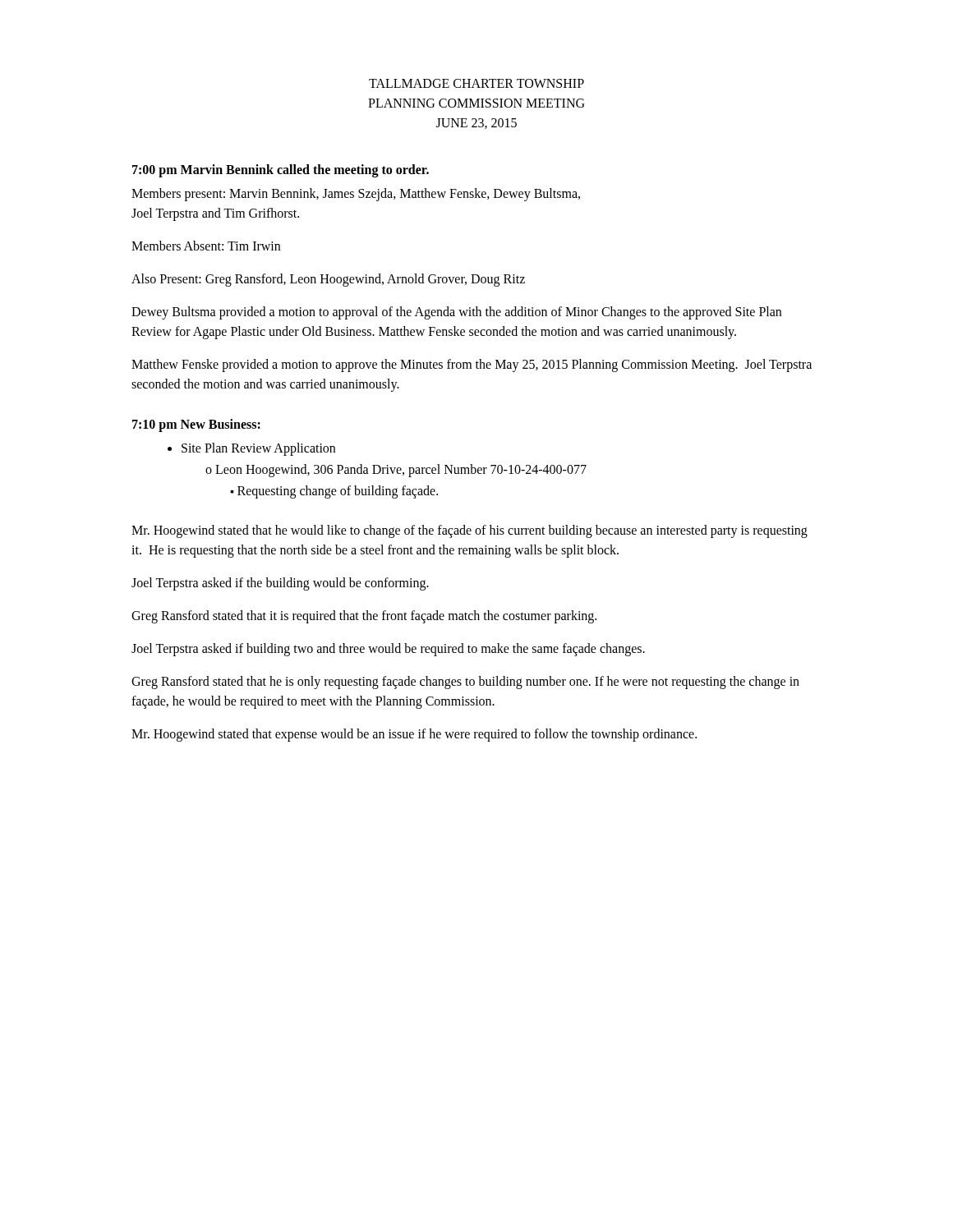
Task: Locate the text block that says "Greg Ransford stated that he is only"
Action: 465,691
